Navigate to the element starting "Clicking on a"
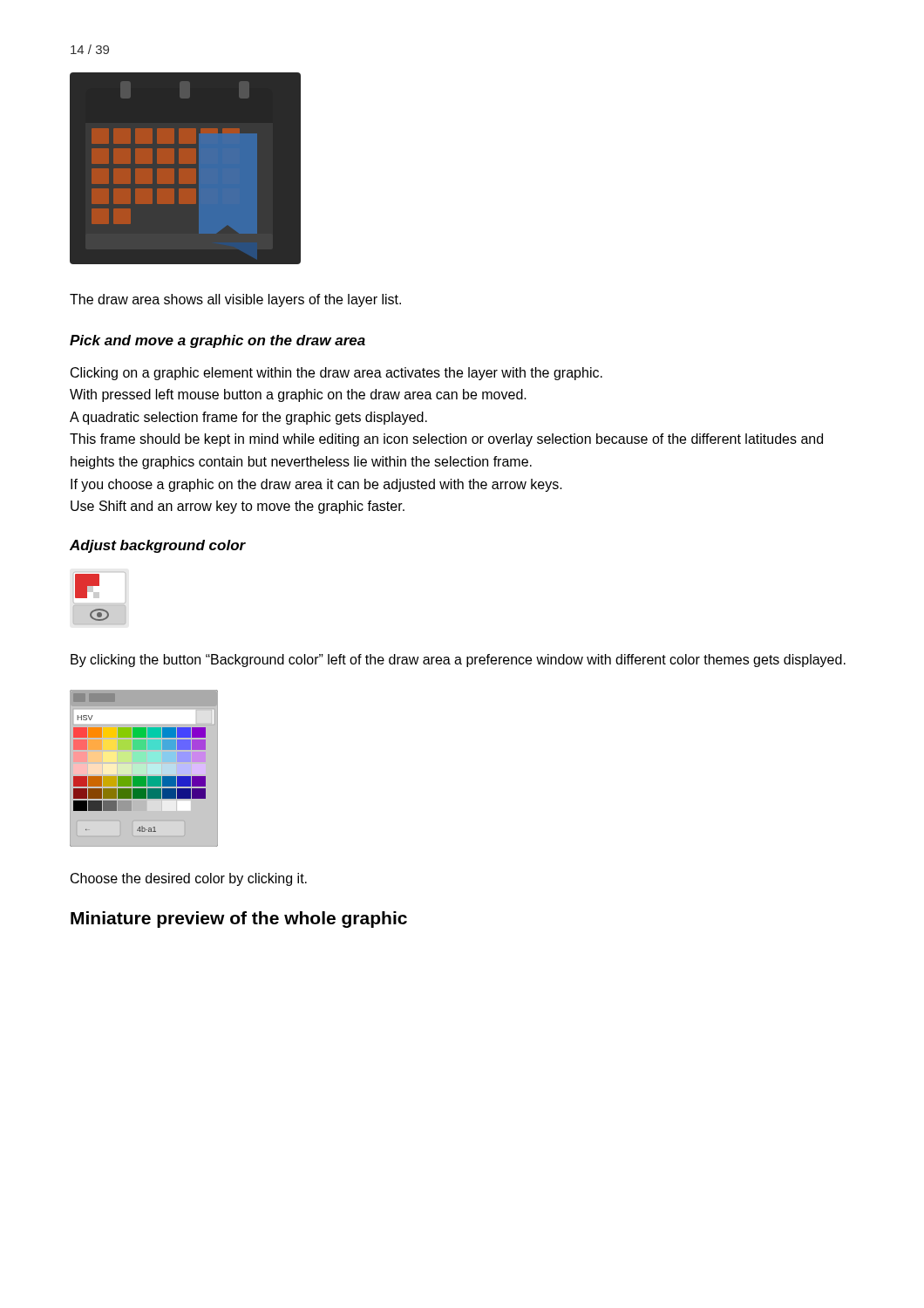 447,439
